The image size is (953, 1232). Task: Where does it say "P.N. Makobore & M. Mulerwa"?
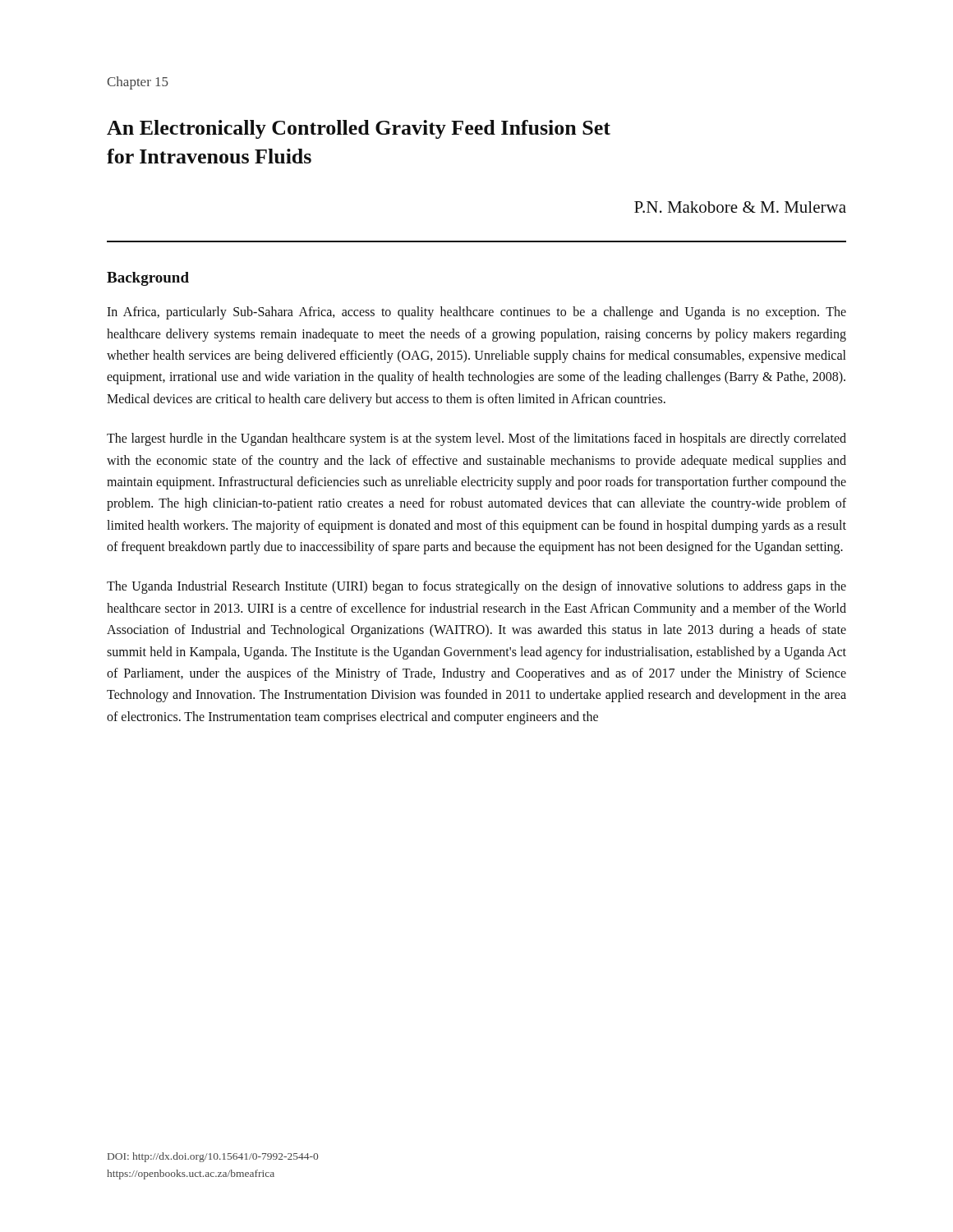tap(740, 207)
